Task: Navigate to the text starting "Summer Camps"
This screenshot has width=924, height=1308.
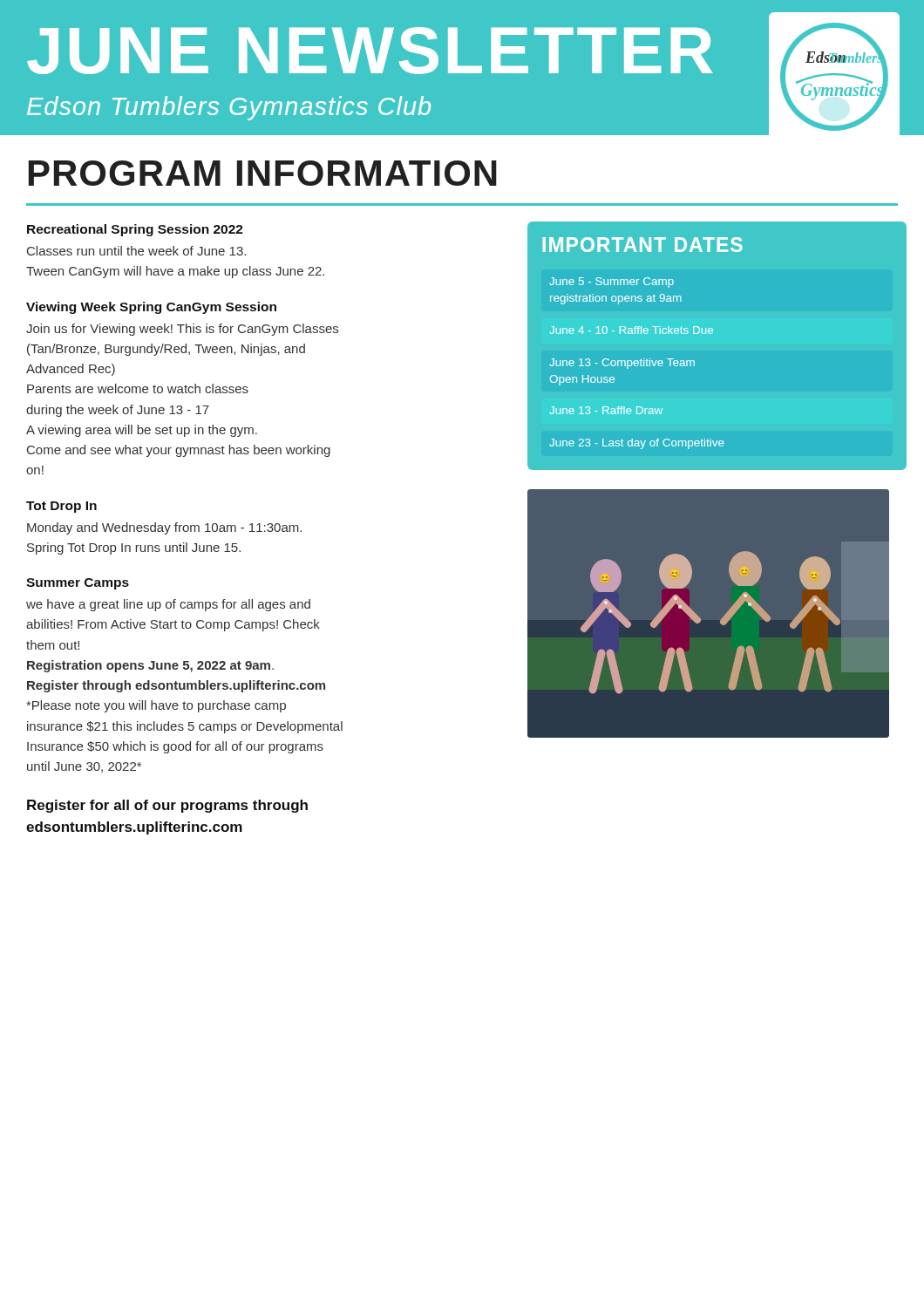Action: click(x=78, y=582)
